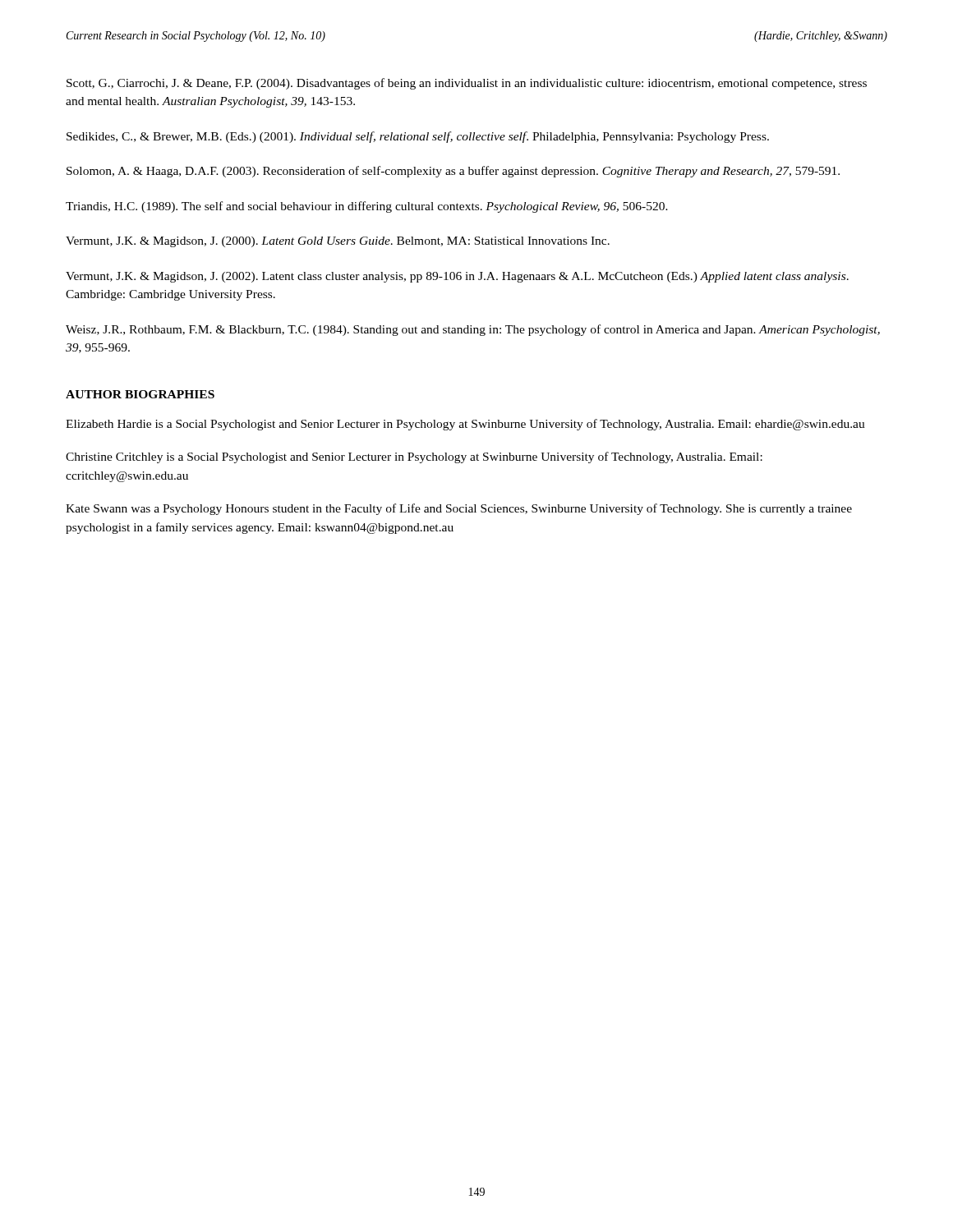Image resolution: width=953 pixels, height=1232 pixels.
Task: Find the text starting "Scott, G., Ciarrochi, J. & Deane, F.P."
Action: click(x=466, y=92)
